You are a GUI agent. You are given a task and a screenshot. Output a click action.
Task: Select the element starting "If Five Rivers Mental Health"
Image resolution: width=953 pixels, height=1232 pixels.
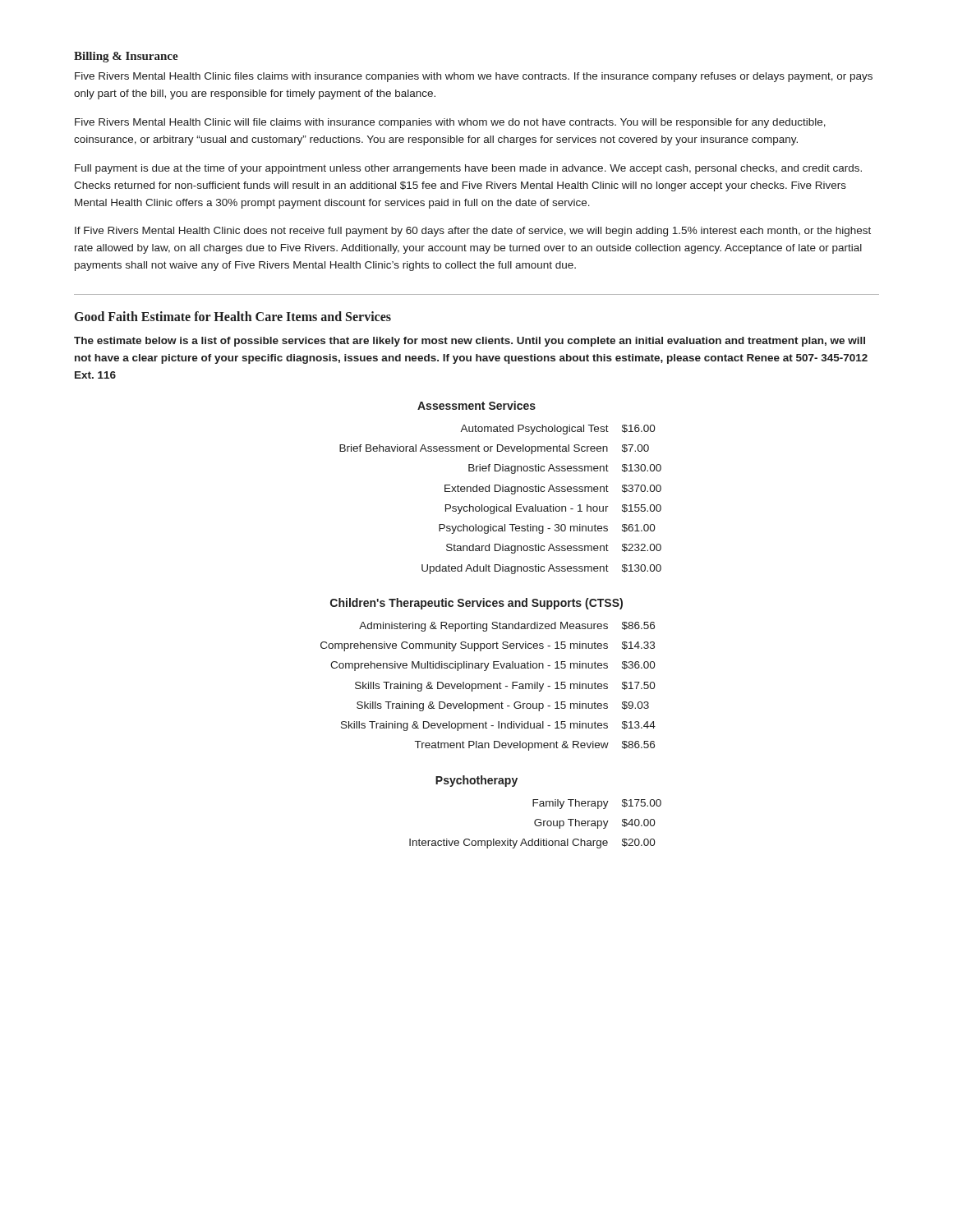[472, 248]
